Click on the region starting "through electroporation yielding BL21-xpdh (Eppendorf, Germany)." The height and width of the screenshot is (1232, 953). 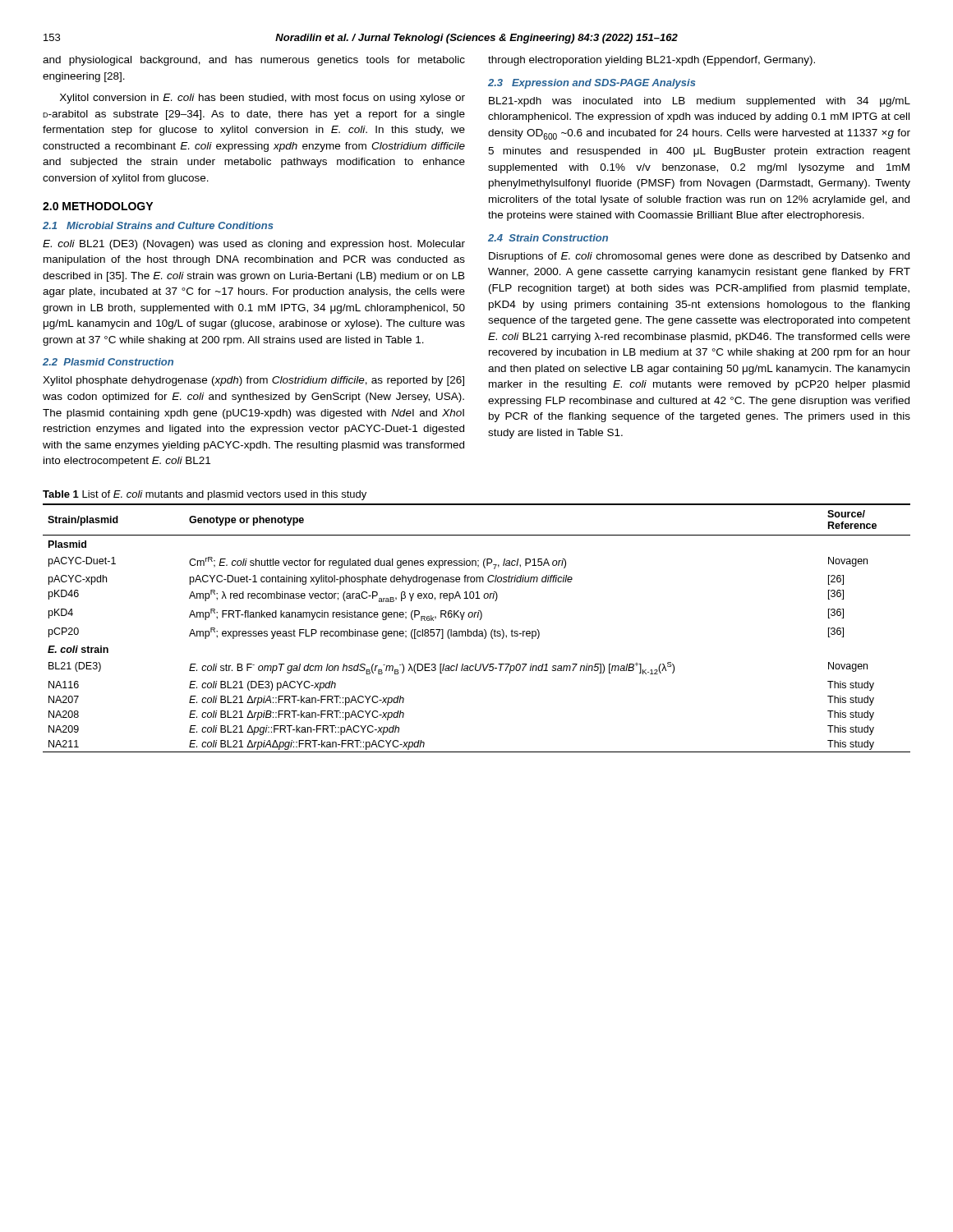(699, 60)
